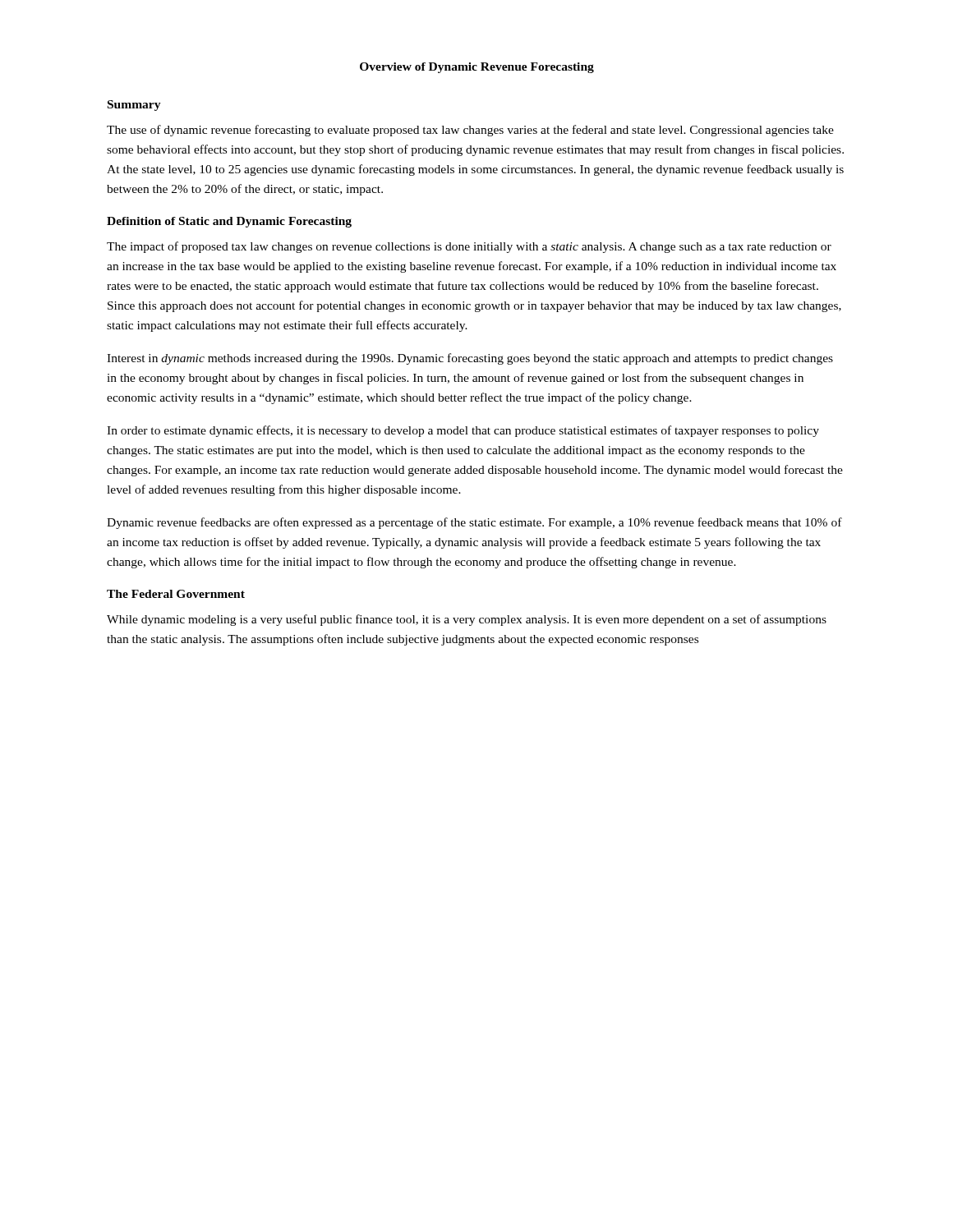Point to the block beginning "Dynamic revenue feedbacks are"

click(x=474, y=542)
